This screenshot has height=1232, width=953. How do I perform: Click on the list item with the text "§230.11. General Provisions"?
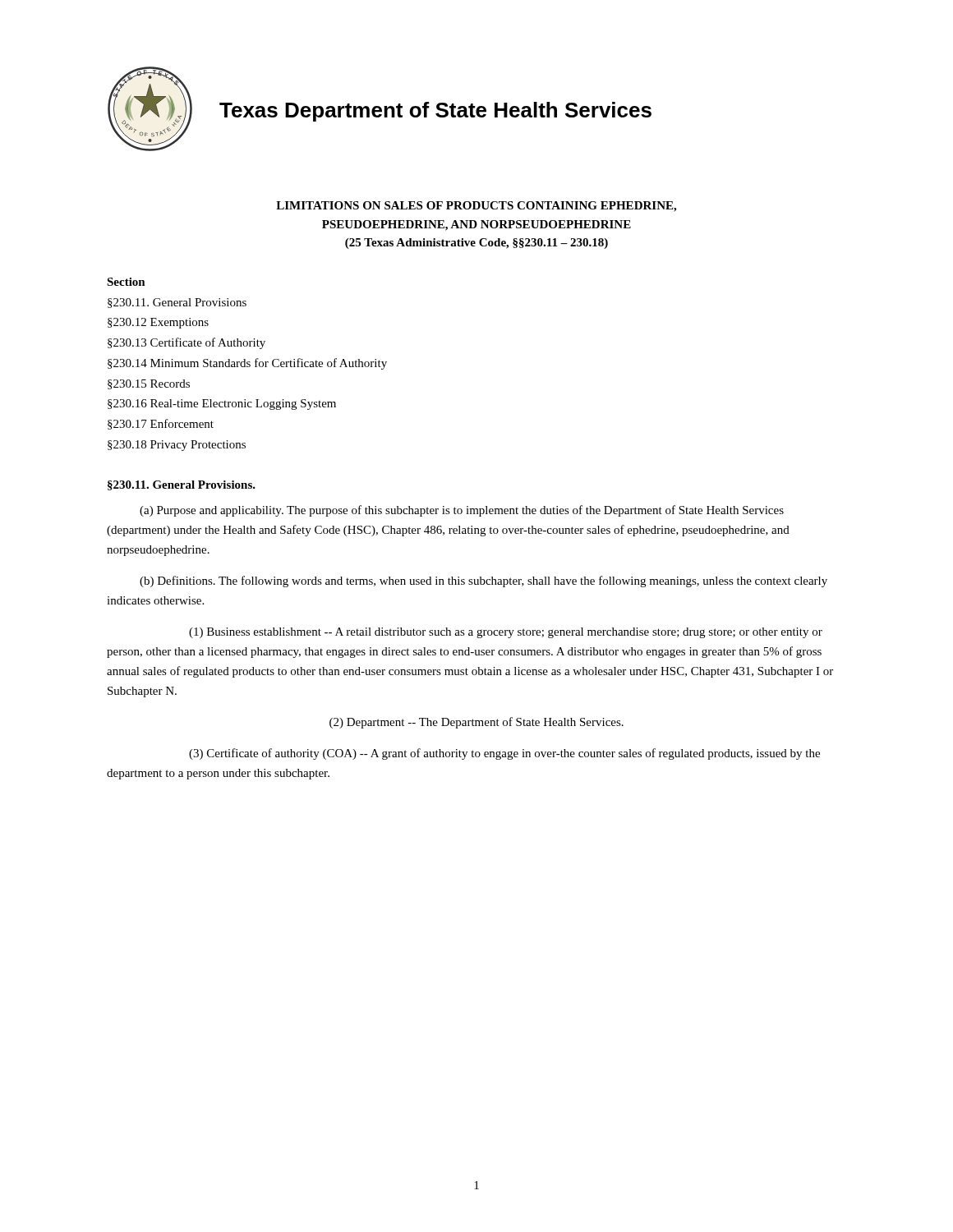pos(177,302)
